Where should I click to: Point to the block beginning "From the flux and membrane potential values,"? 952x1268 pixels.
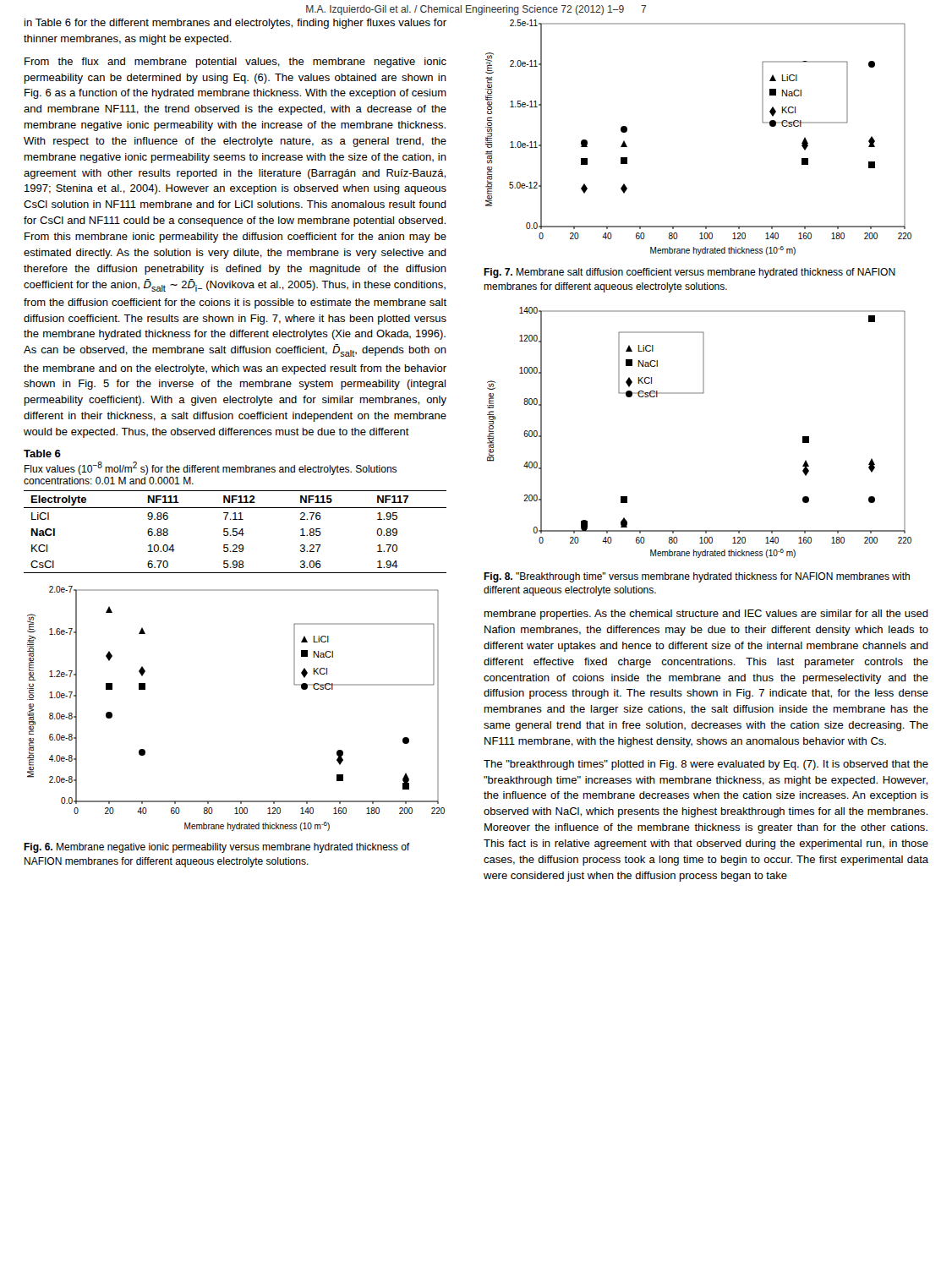coord(235,247)
